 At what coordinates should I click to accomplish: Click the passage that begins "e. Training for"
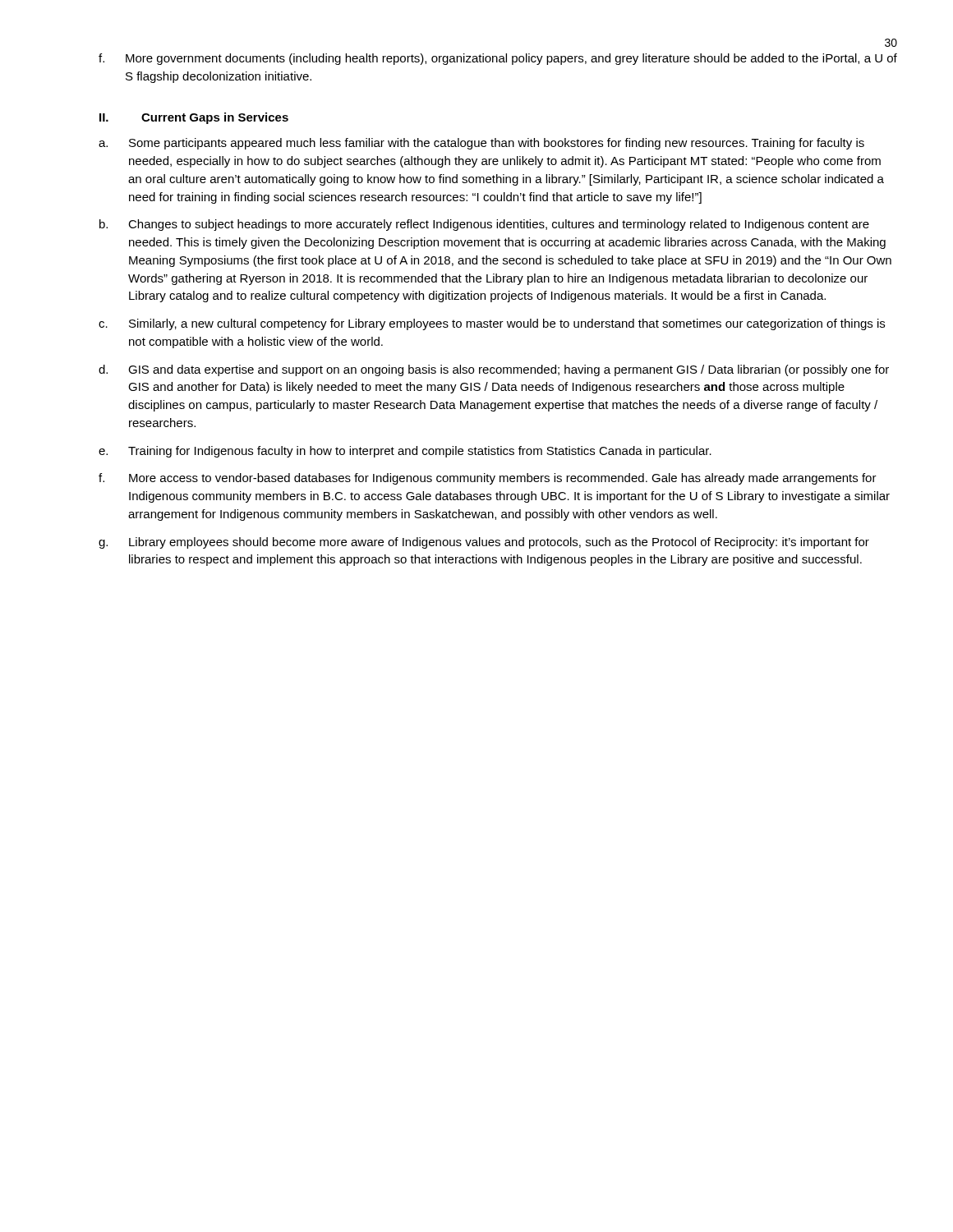point(498,450)
